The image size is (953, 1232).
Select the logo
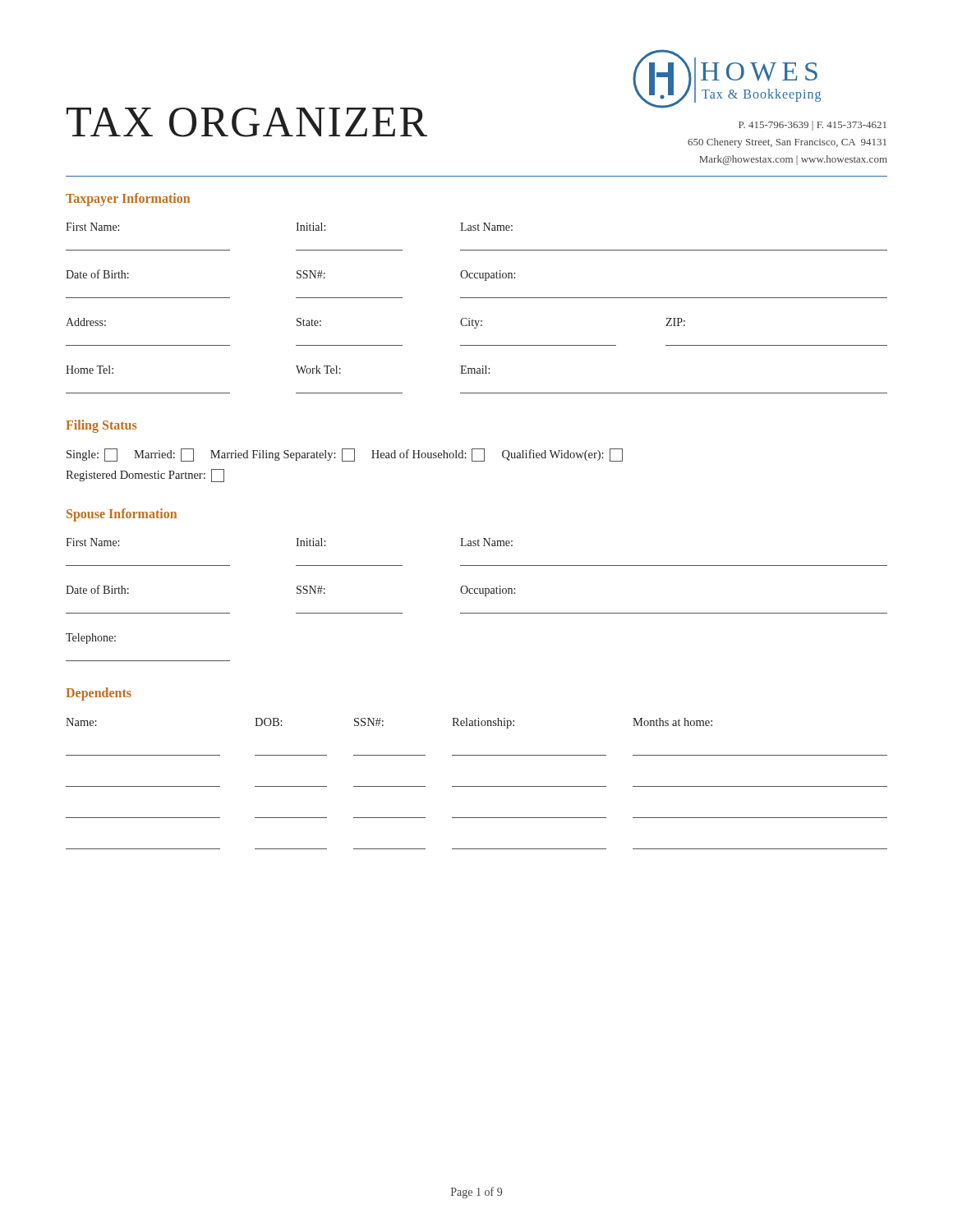pyautogui.click(x=760, y=81)
